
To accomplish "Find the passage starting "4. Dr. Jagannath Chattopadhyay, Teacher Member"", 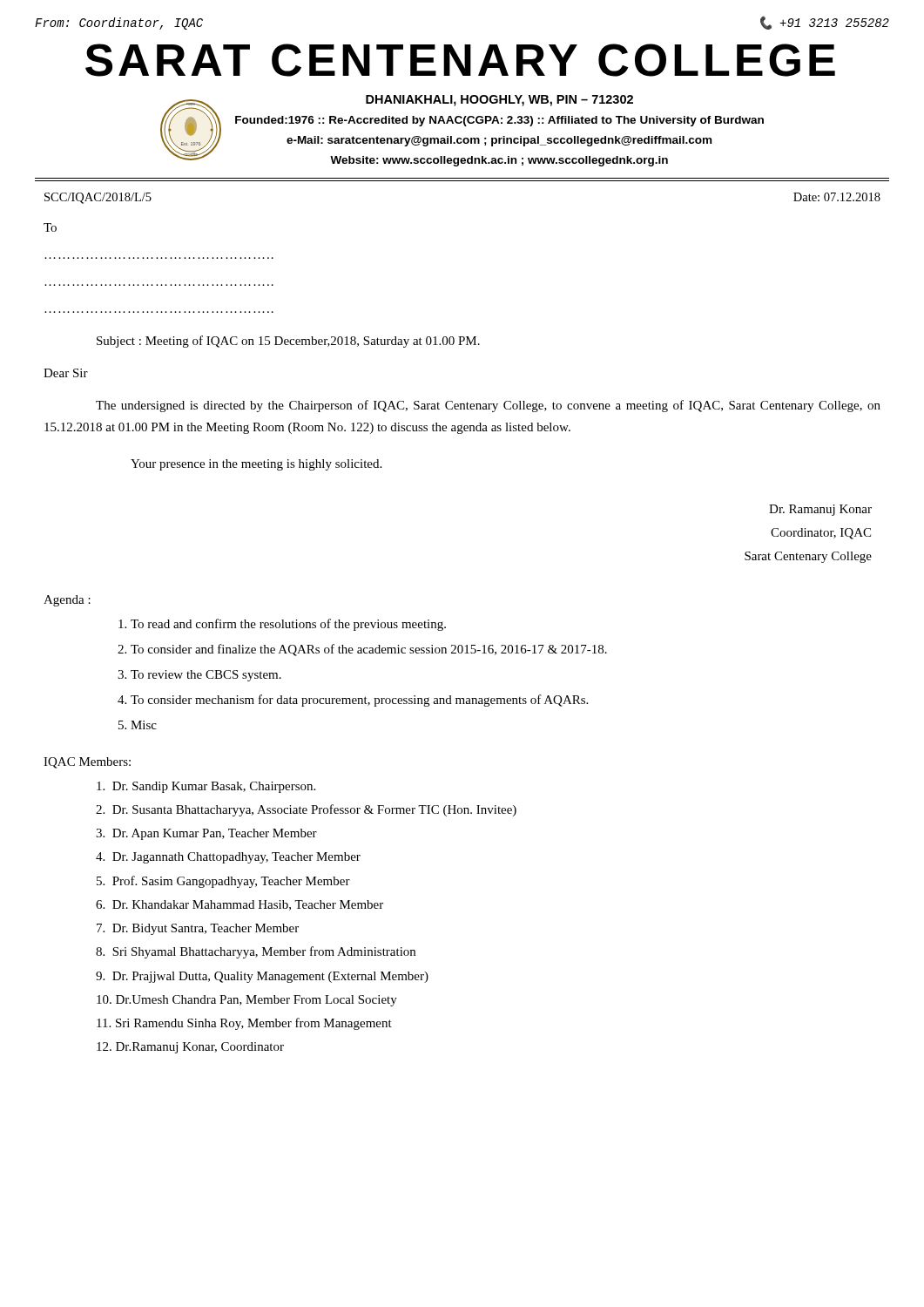I will point(228,857).
